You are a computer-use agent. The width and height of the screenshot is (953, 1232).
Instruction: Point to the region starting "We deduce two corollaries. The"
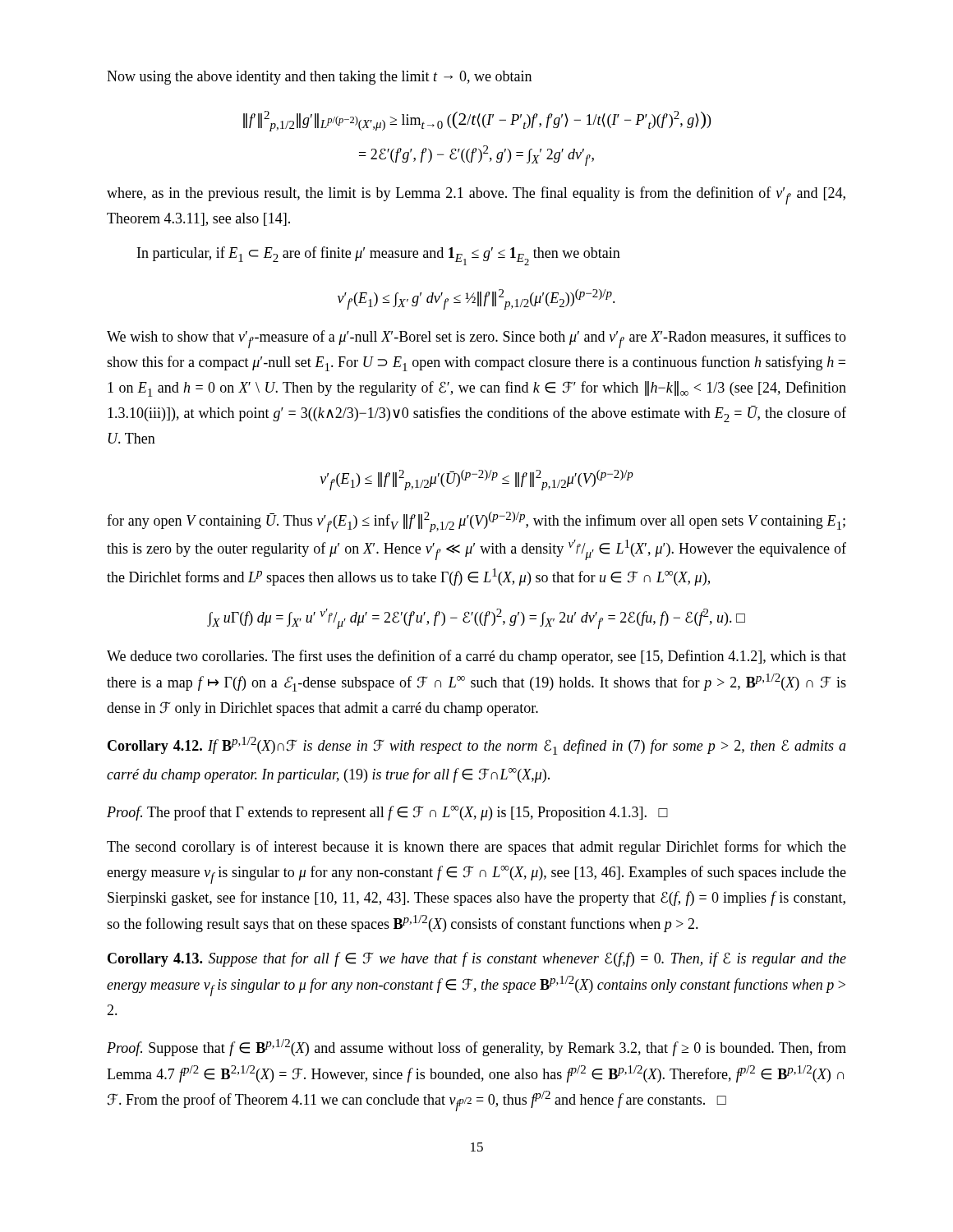click(x=476, y=682)
